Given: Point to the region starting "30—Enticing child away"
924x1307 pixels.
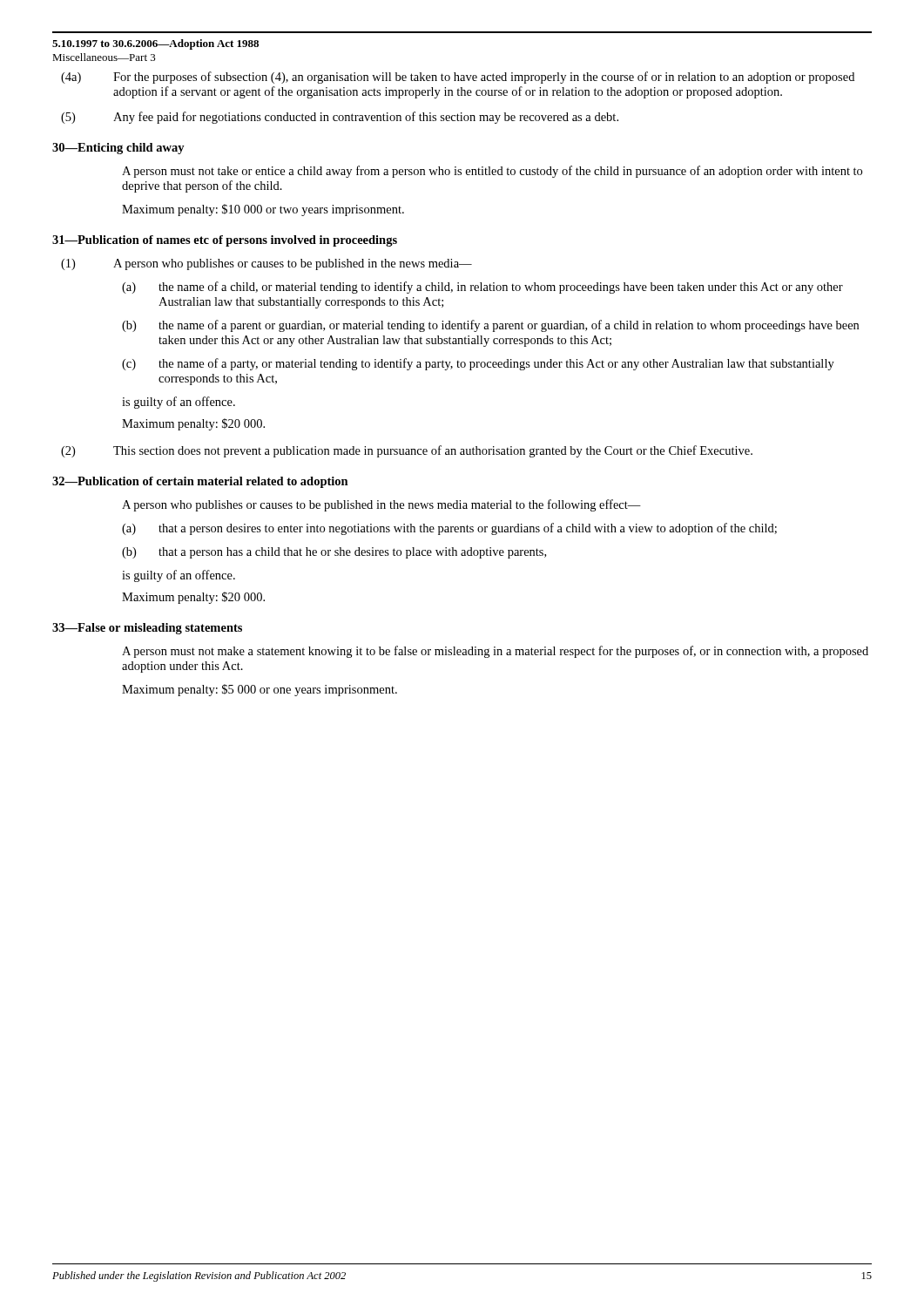Looking at the screenshot, I should click(x=118, y=147).
